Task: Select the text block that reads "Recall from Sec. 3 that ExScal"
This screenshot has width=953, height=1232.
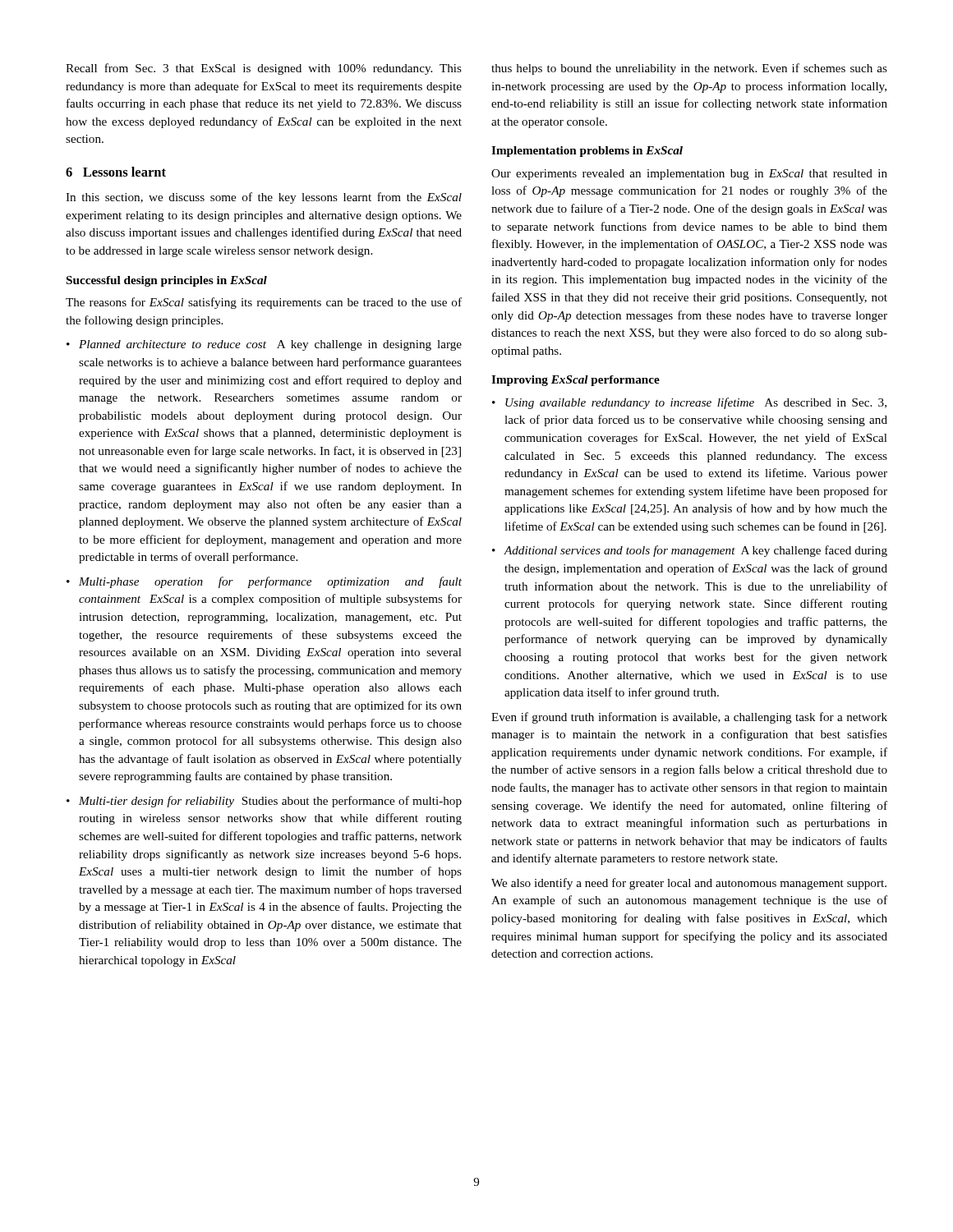Action: tap(264, 103)
